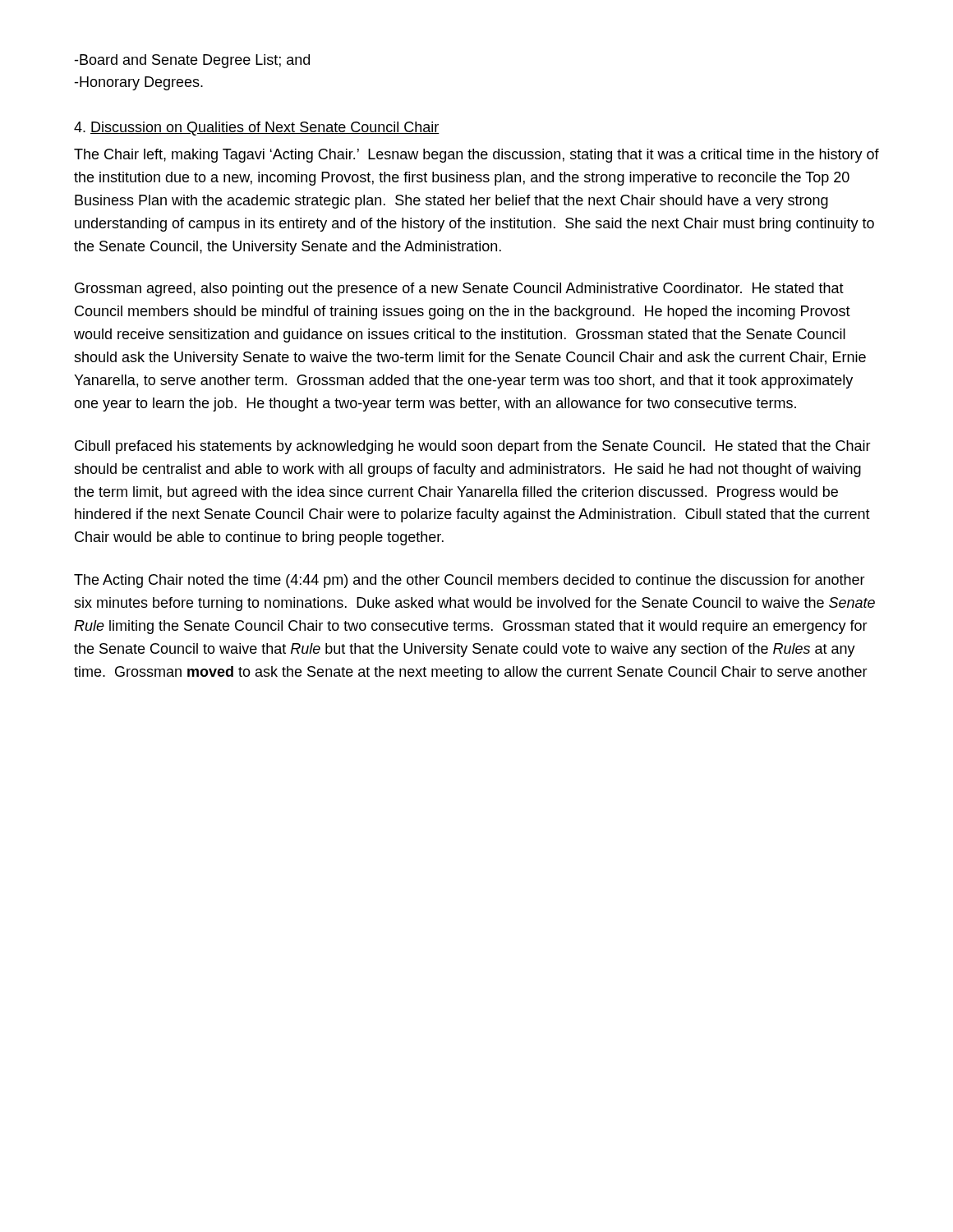The height and width of the screenshot is (1232, 953).
Task: Find the block starting "Grossman agreed, also pointing"
Action: 476,347
